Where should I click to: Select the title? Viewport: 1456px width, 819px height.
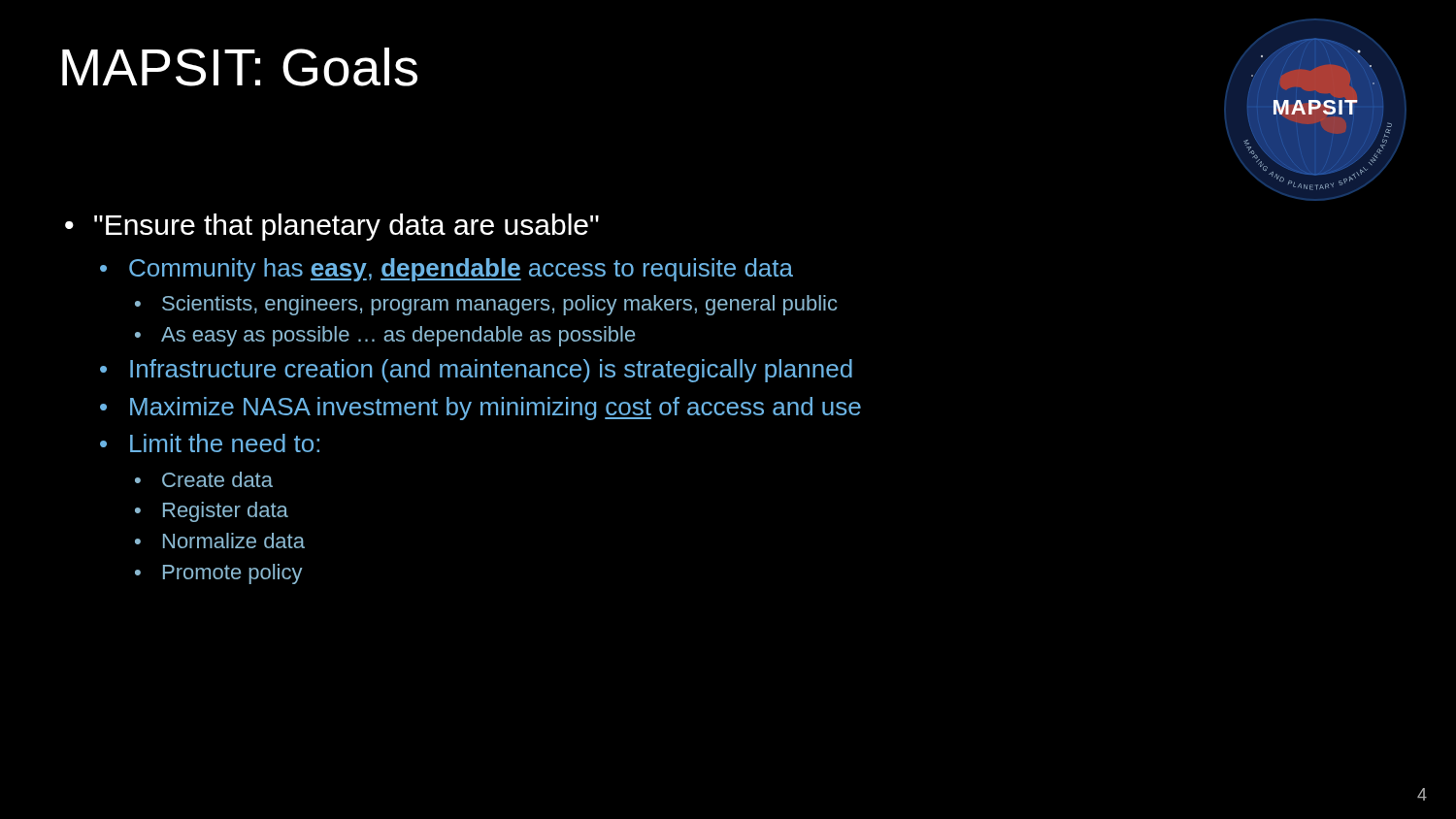[x=239, y=67]
